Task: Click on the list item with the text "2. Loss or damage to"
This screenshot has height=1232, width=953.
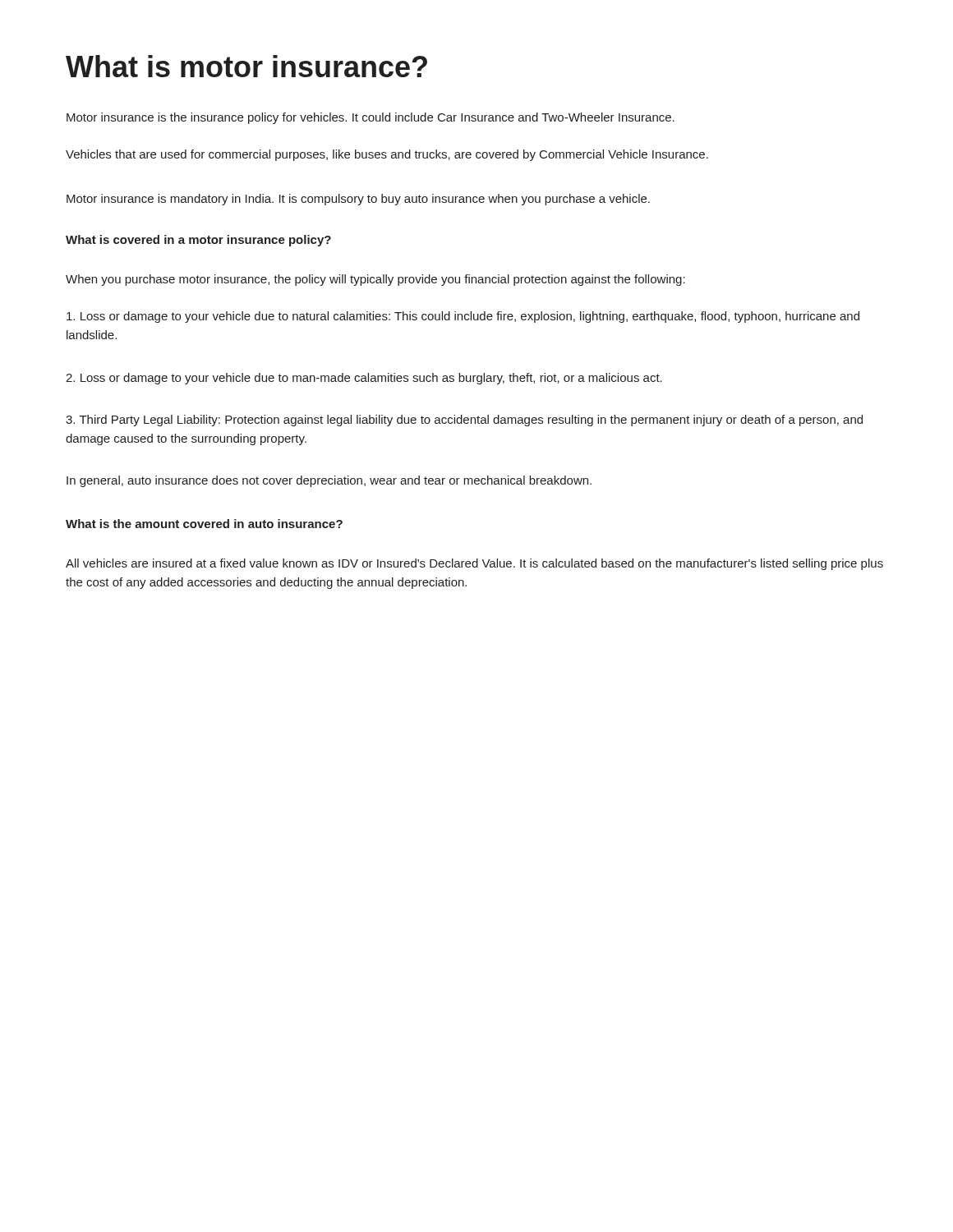Action: pos(364,377)
